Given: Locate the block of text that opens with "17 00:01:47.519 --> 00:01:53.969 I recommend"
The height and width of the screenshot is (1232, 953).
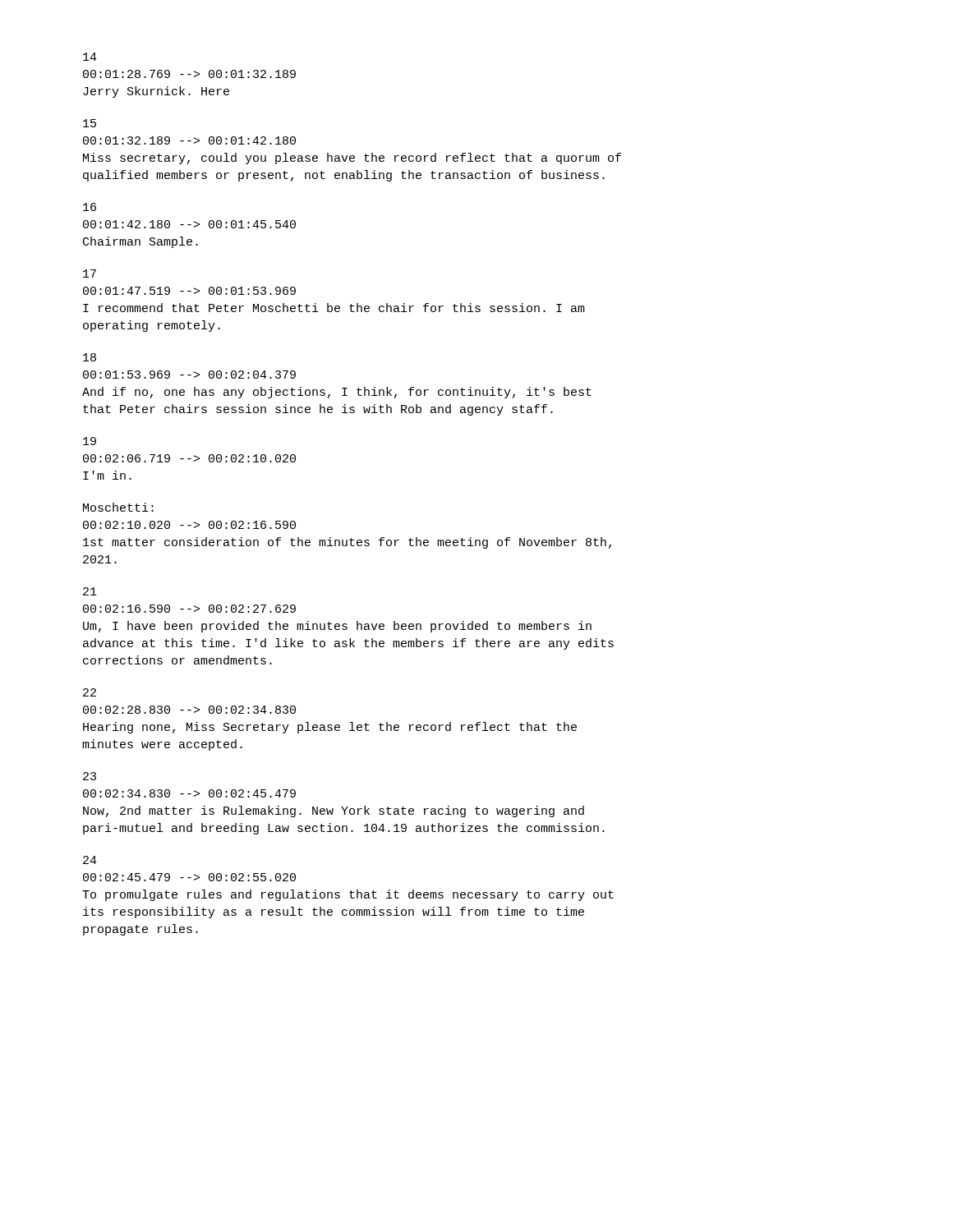Looking at the screenshot, I should coord(476,301).
